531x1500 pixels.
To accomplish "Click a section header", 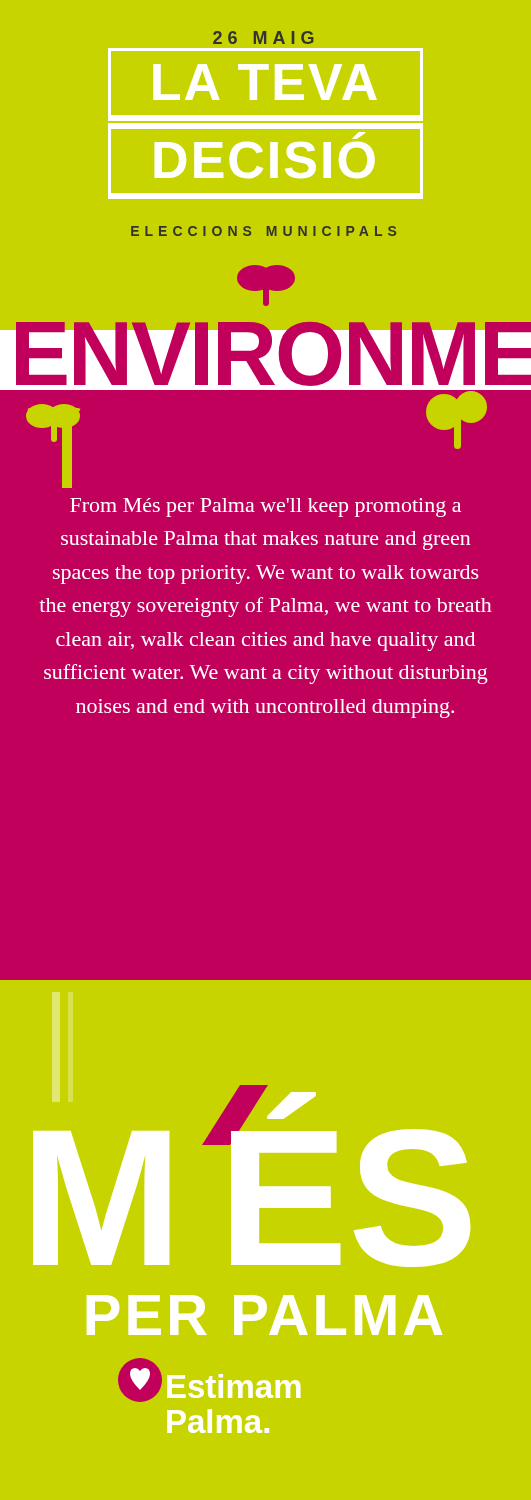I will [x=266, y=352].
